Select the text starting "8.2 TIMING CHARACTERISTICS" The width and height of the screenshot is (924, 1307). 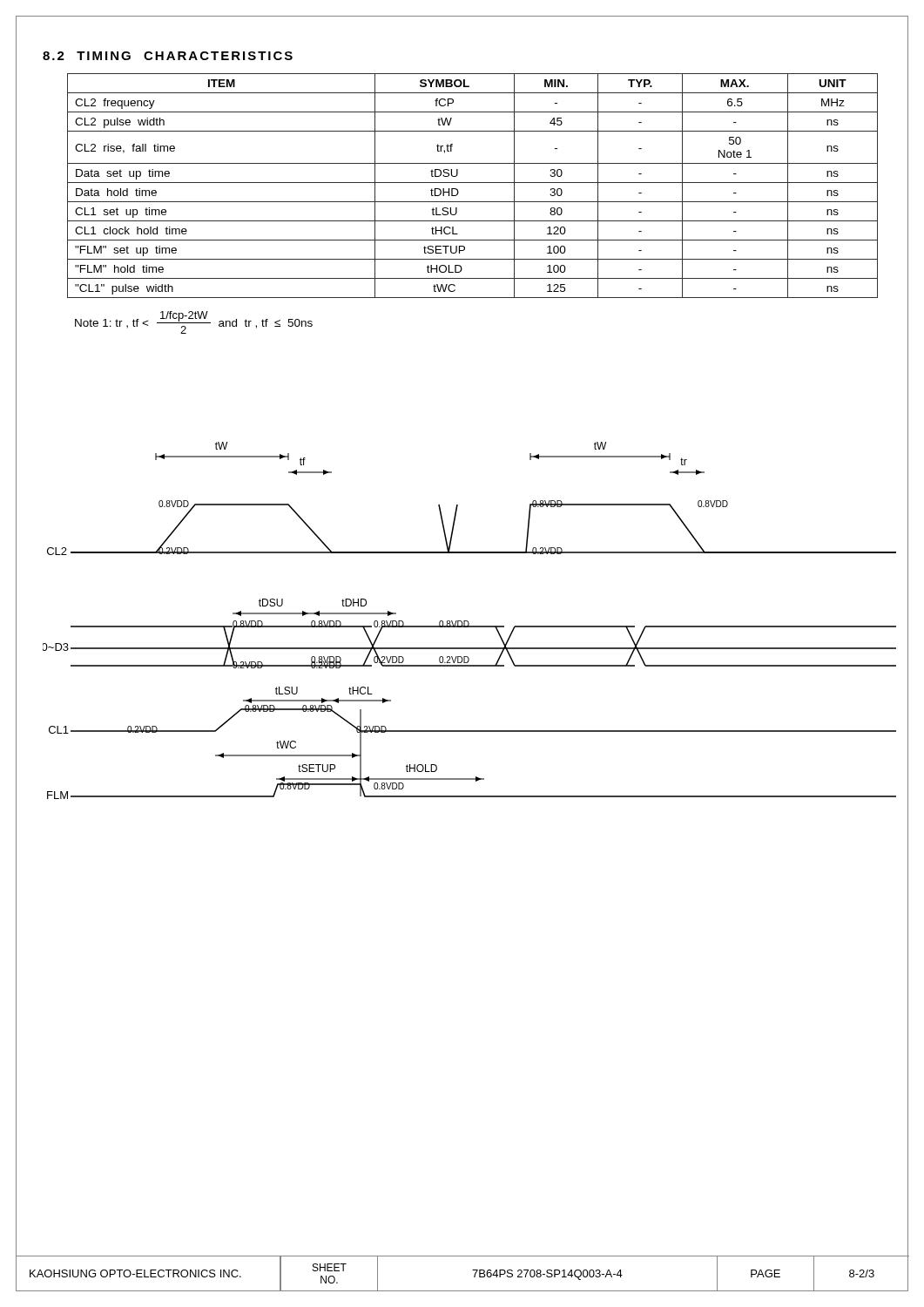pyautogui.click(x=169, y=55)
